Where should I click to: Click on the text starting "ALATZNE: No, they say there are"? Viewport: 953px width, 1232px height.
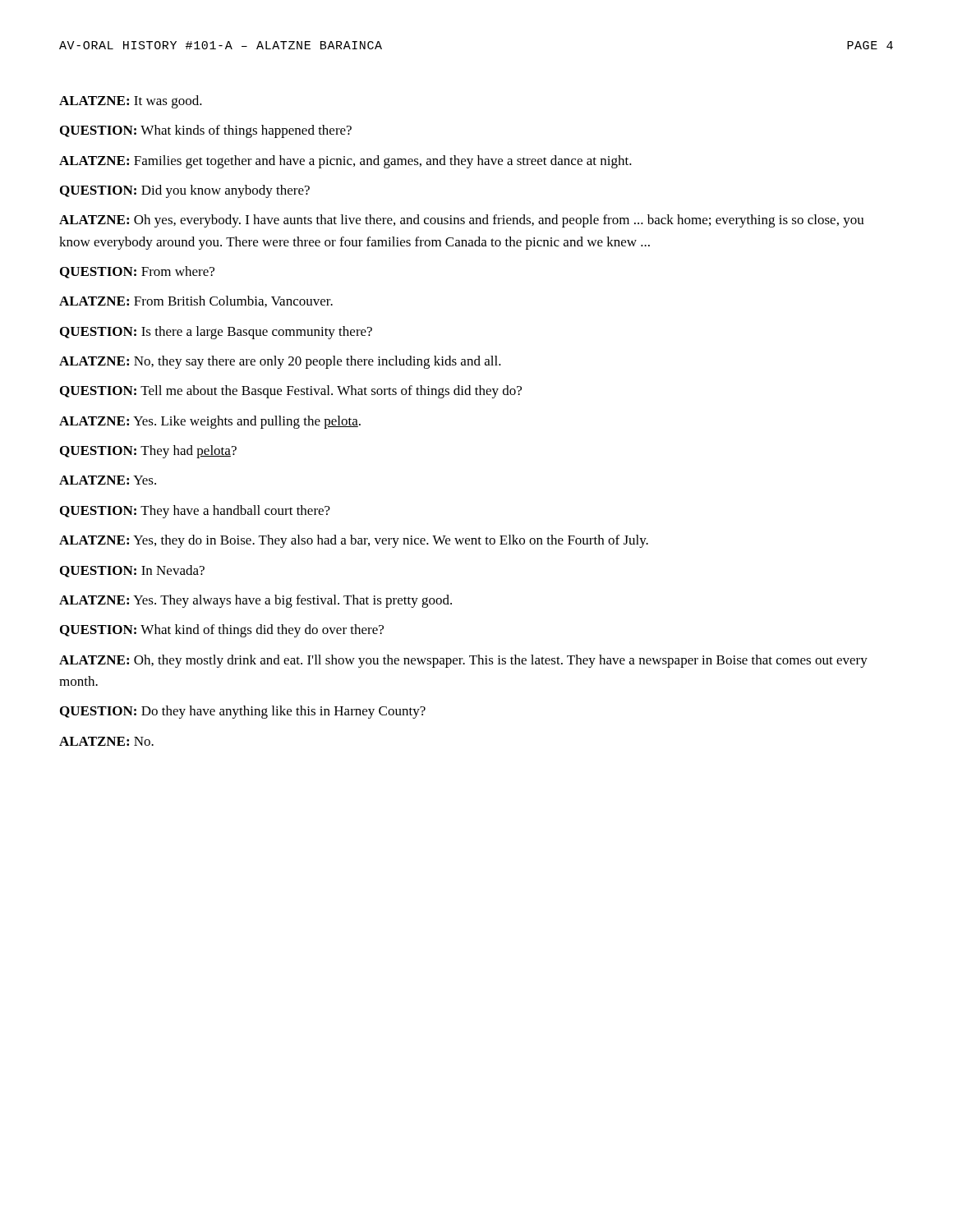280,361
